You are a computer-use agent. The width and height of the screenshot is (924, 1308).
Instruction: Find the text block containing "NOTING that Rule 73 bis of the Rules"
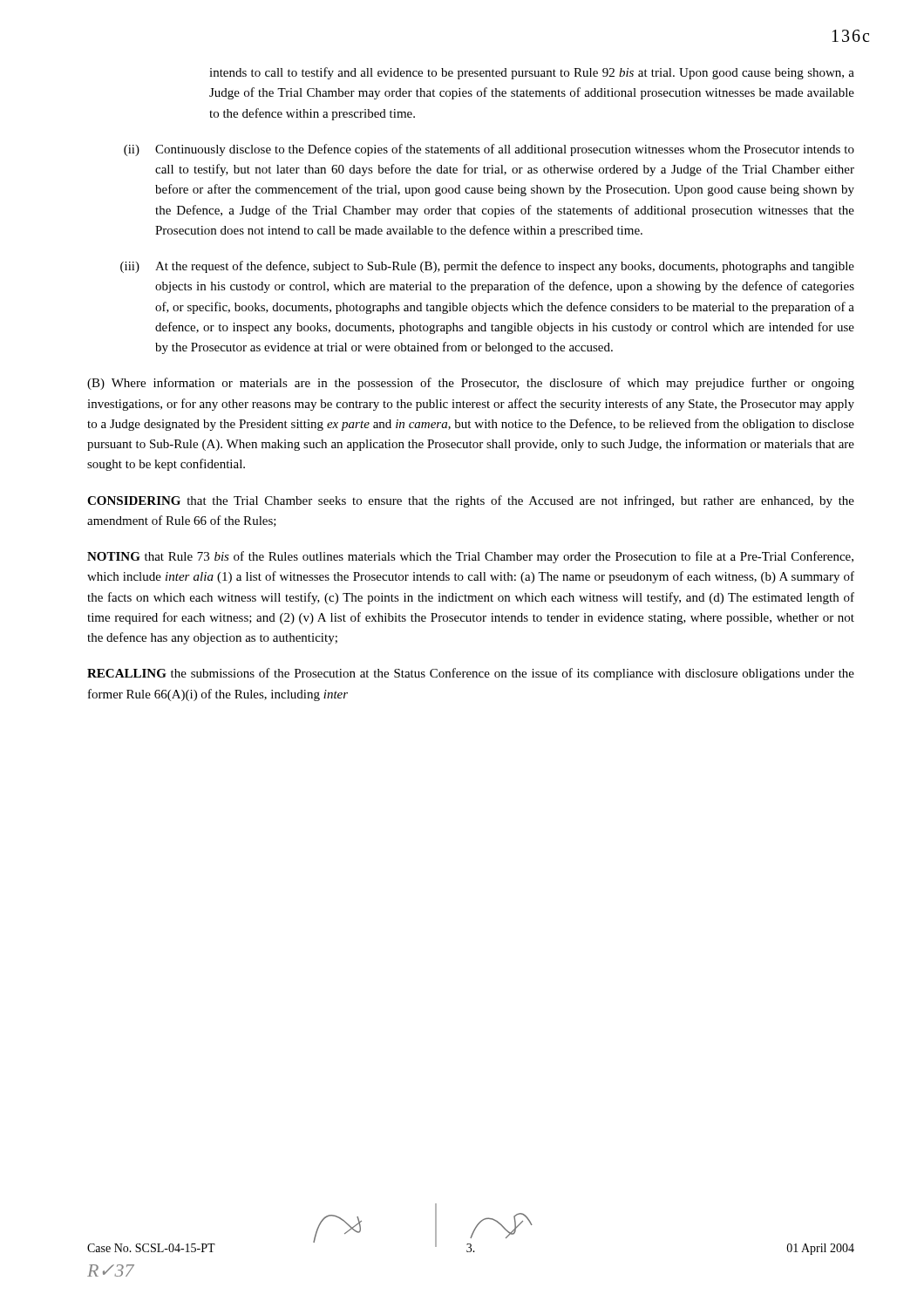click(x=471, y=597)
